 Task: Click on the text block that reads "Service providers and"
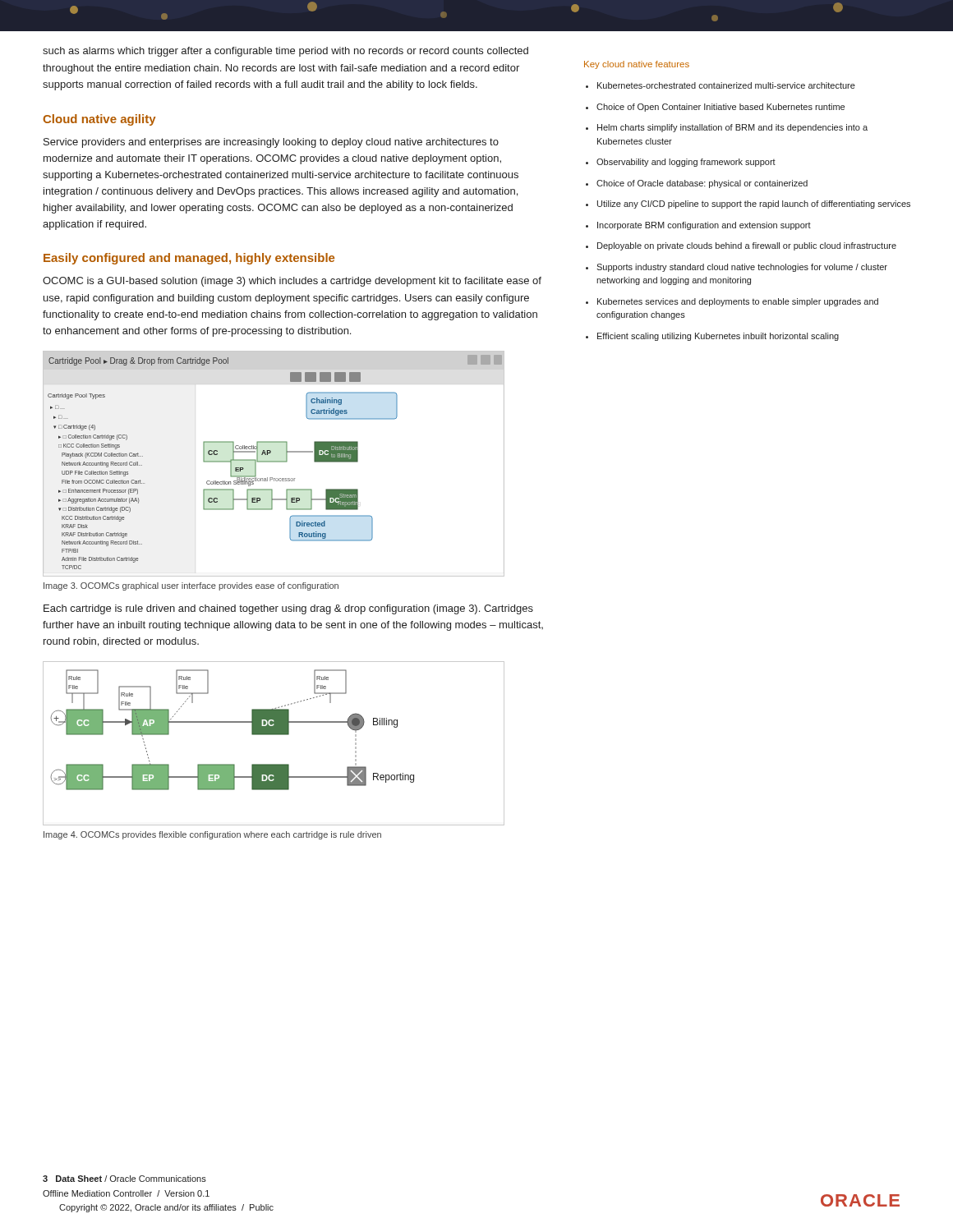tap(281, 183)
